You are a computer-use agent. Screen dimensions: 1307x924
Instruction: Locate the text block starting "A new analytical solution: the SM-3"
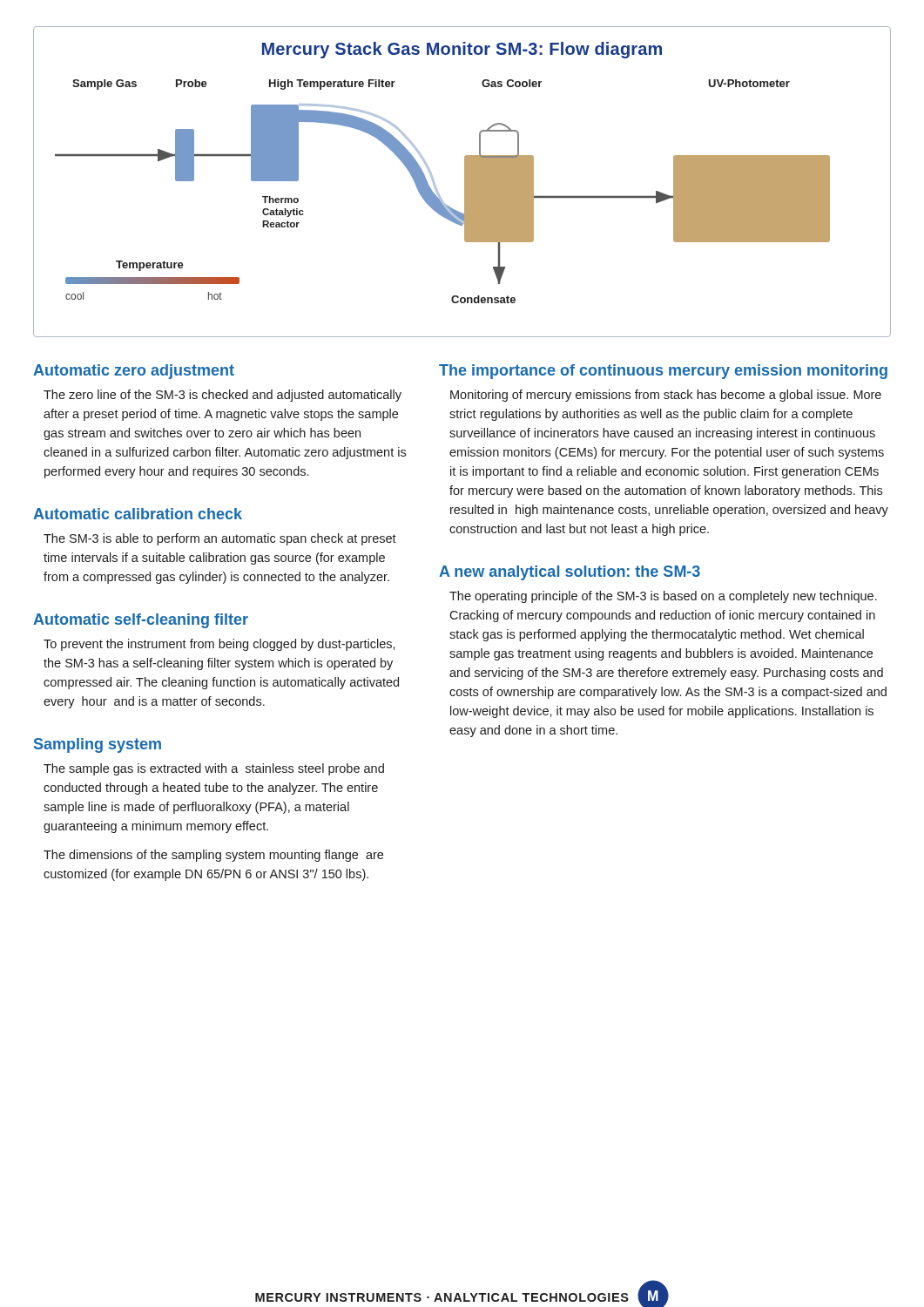pyautogui.click(x=570, y=572)
